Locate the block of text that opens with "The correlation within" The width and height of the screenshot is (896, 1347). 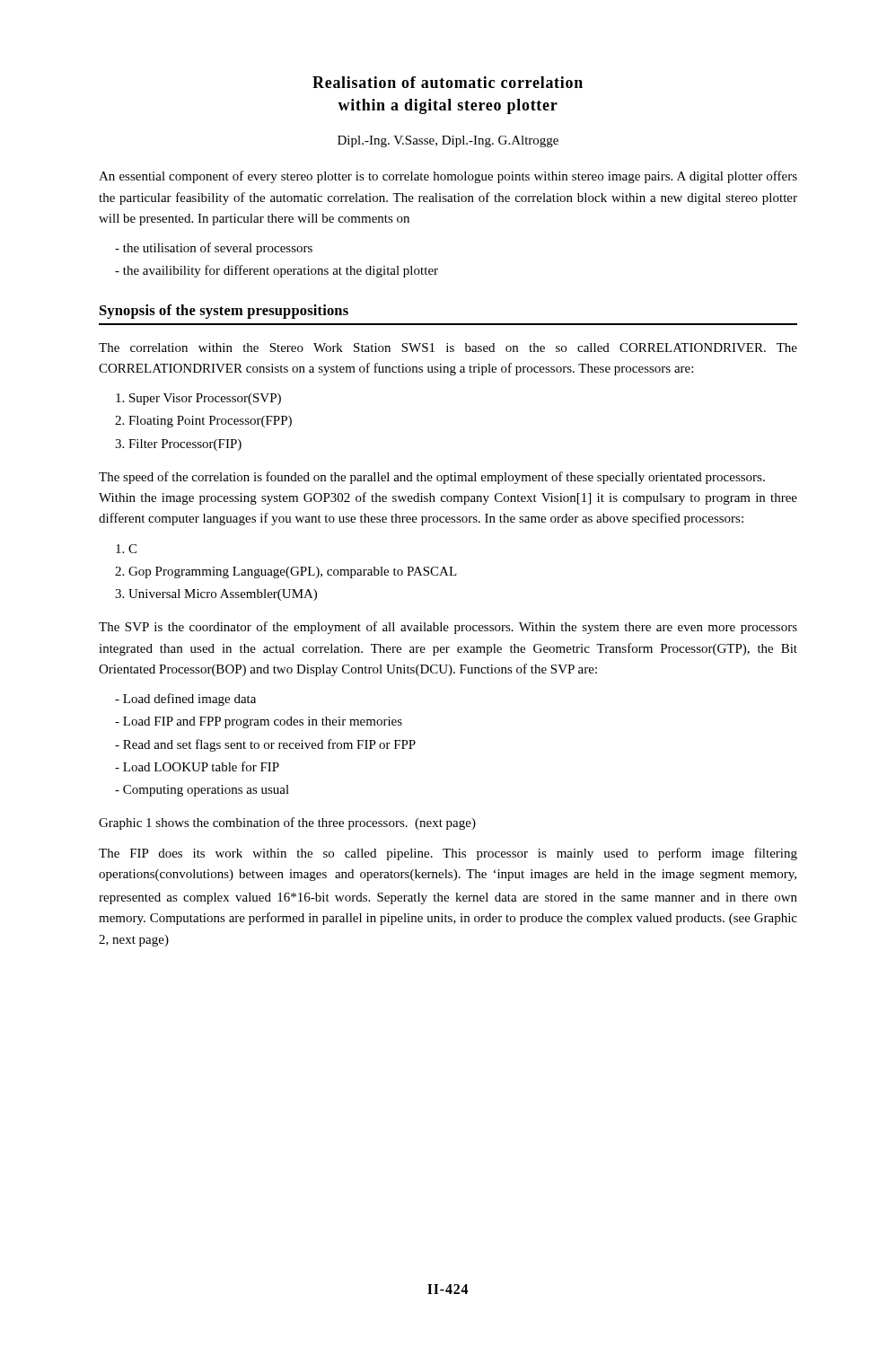(448, 358)
